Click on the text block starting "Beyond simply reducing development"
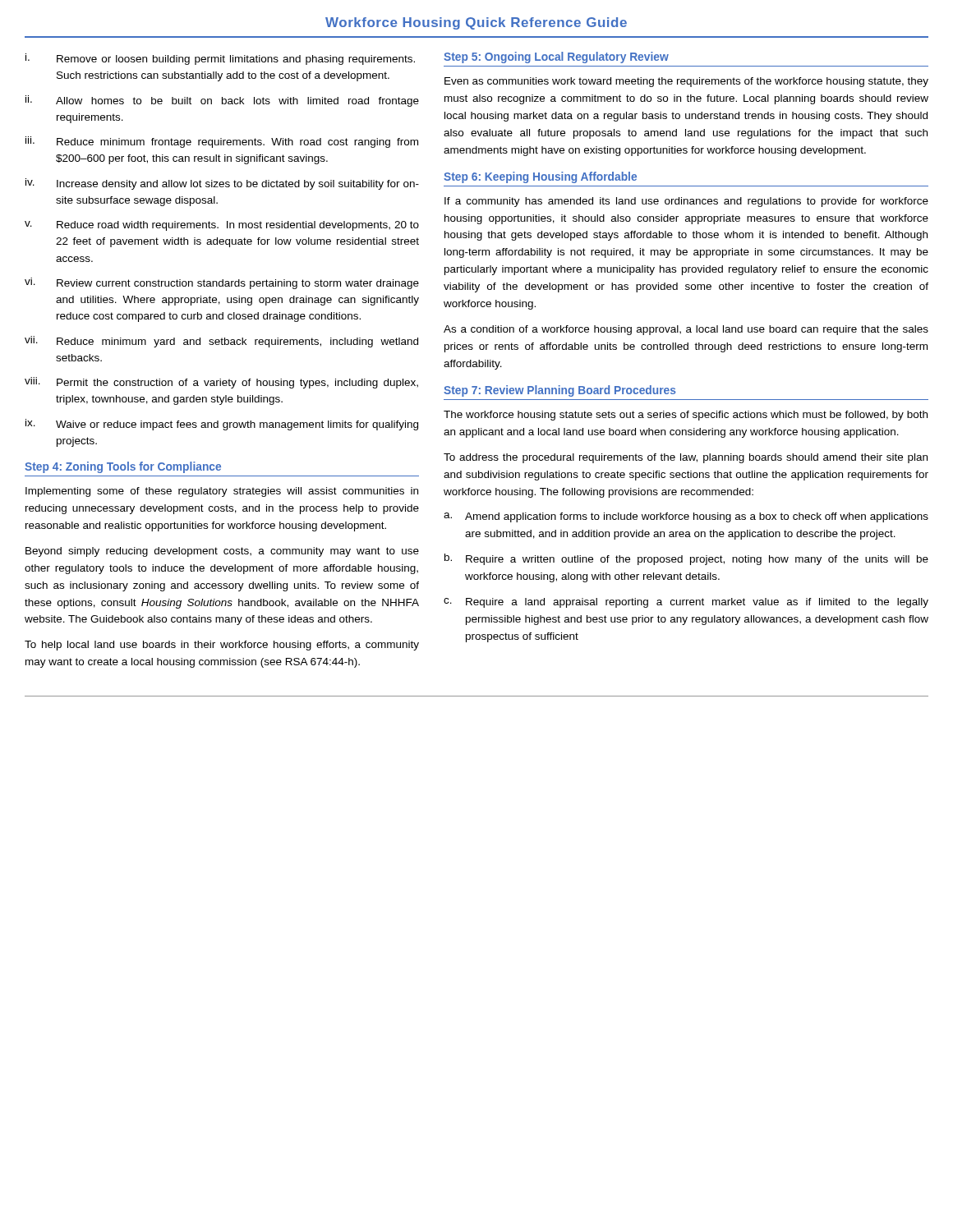The height and width of the screenshot is (1232, 953). click(x=222, y=585)
